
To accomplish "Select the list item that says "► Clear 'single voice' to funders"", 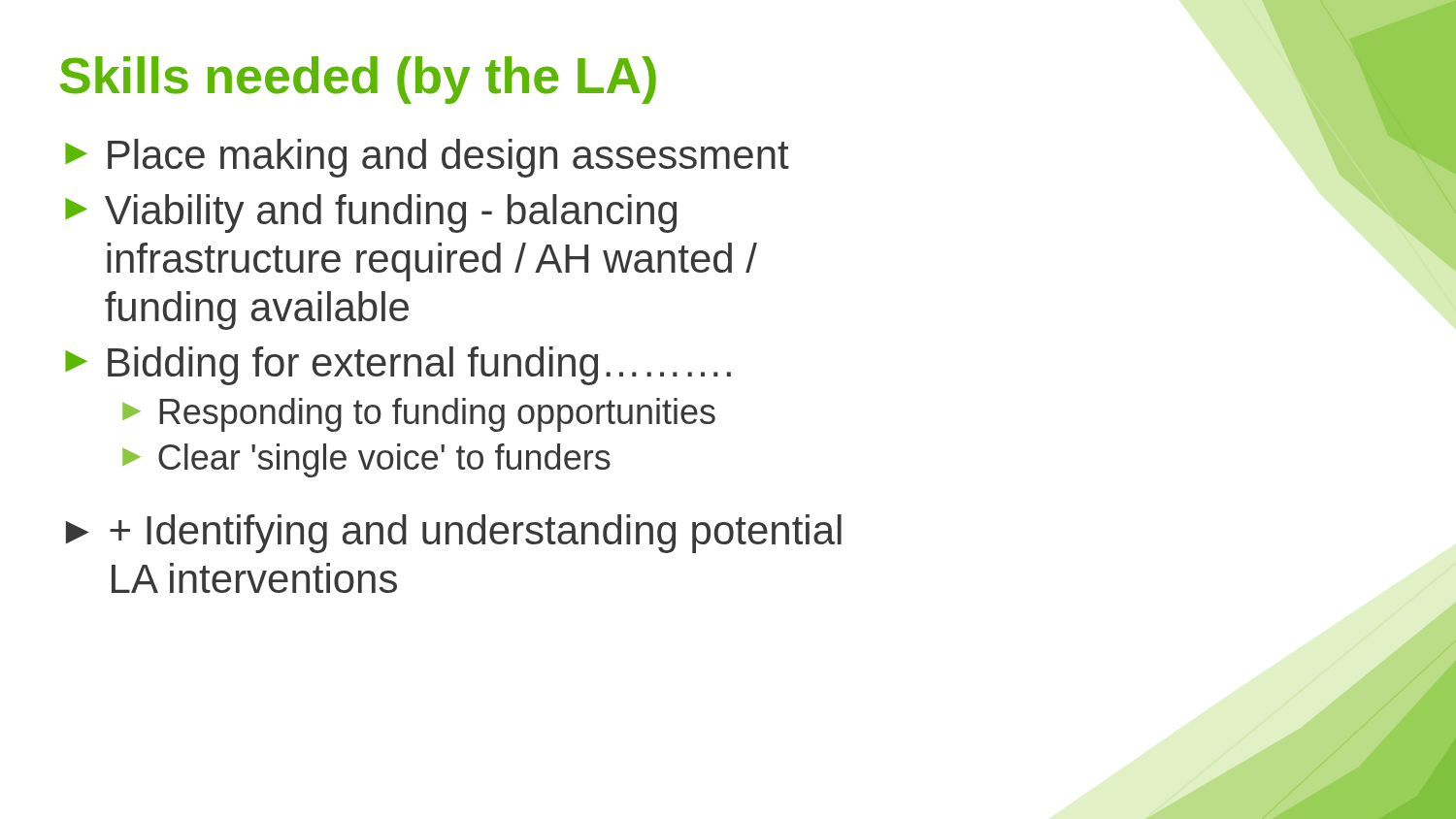I will tap(364, 458).
